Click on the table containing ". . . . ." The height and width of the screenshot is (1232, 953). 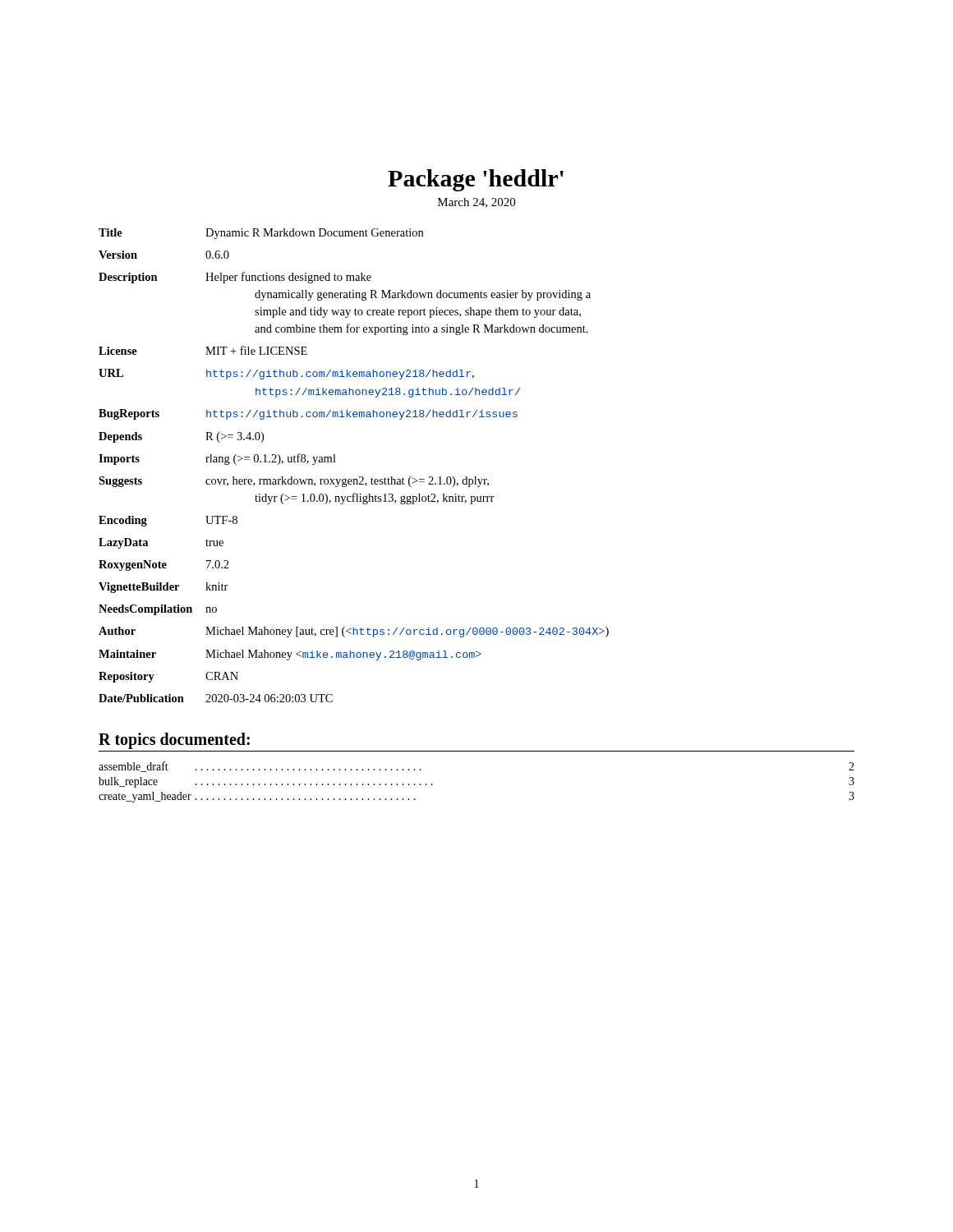click(476, 782)
